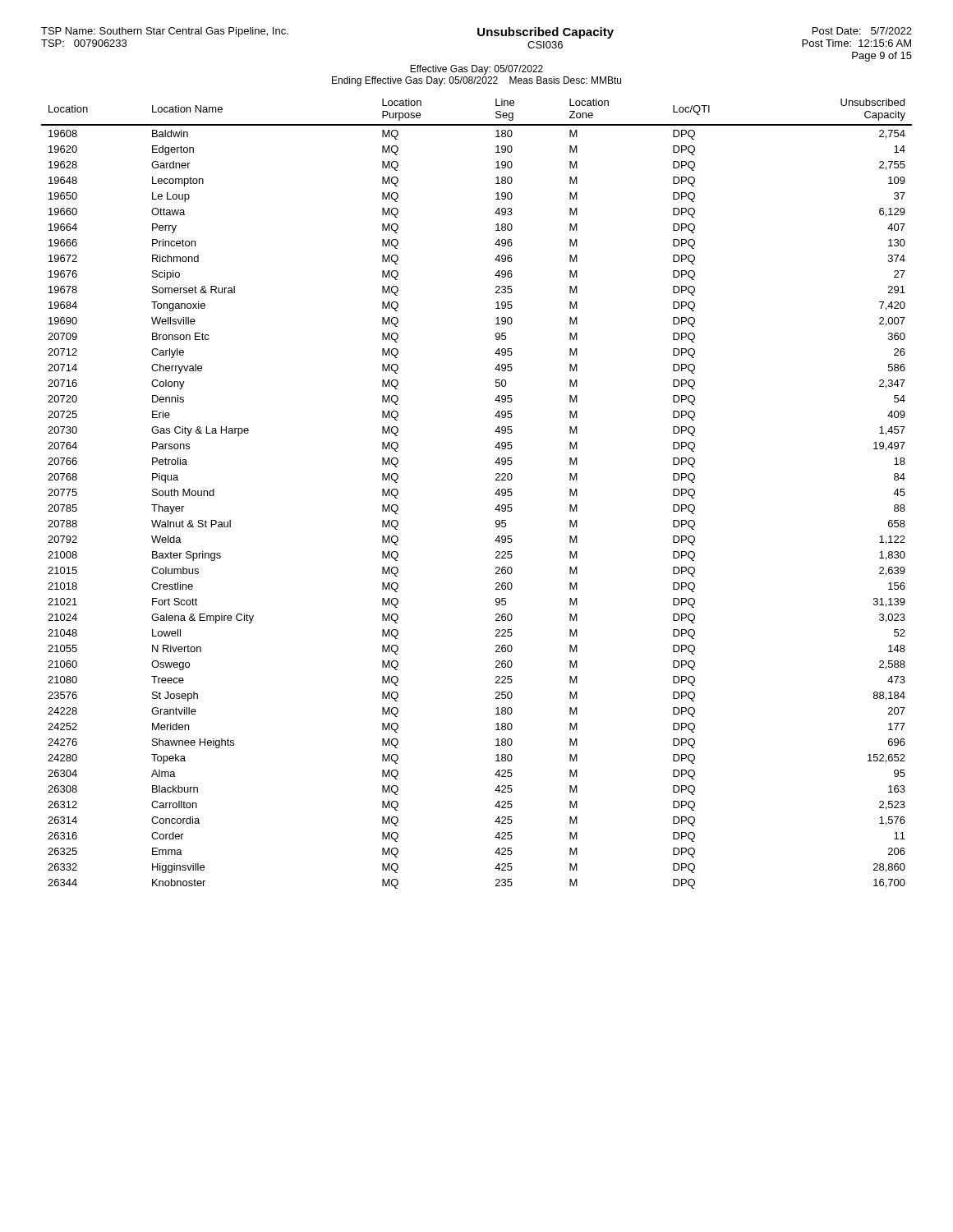Select the table that reads "St Joseph"
953x1232 pixels.
point(476,492)
